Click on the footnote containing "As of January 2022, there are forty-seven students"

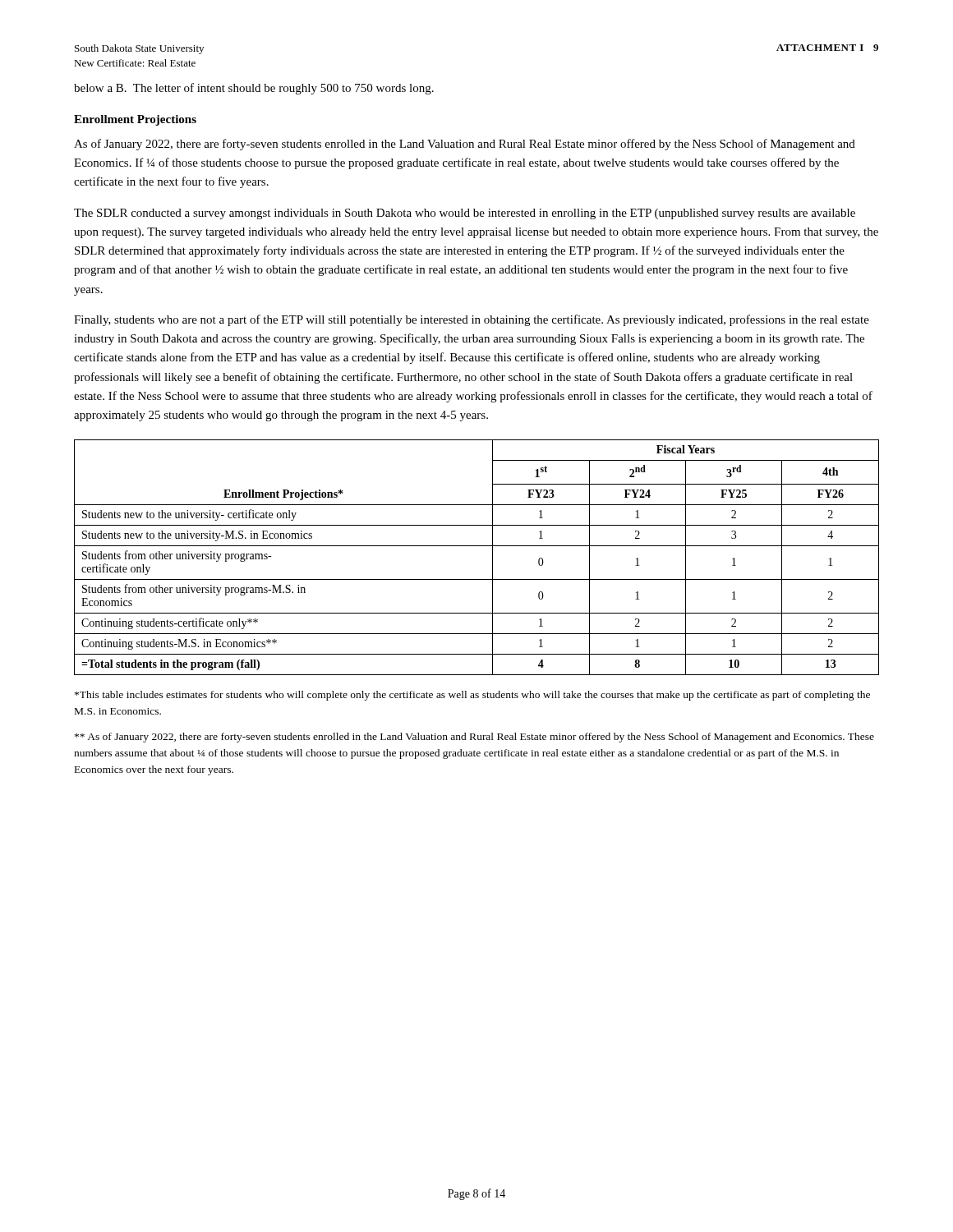pos(474,753)
